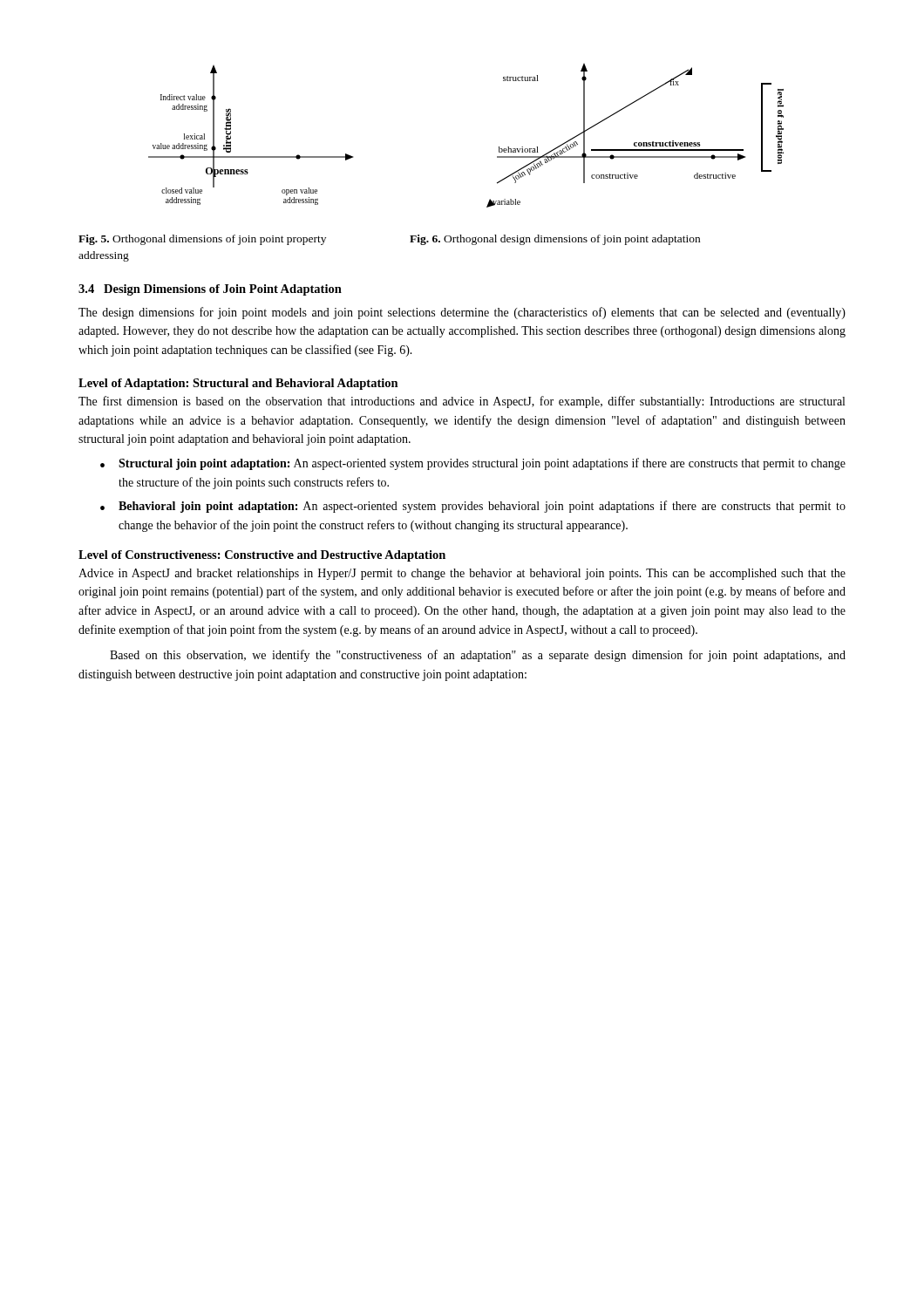The image size is (924, 1308).
Task: Locate the text starting "Advice in AspectJ and bracket relationships in Hyper/J"
Action: pos(462,601)
